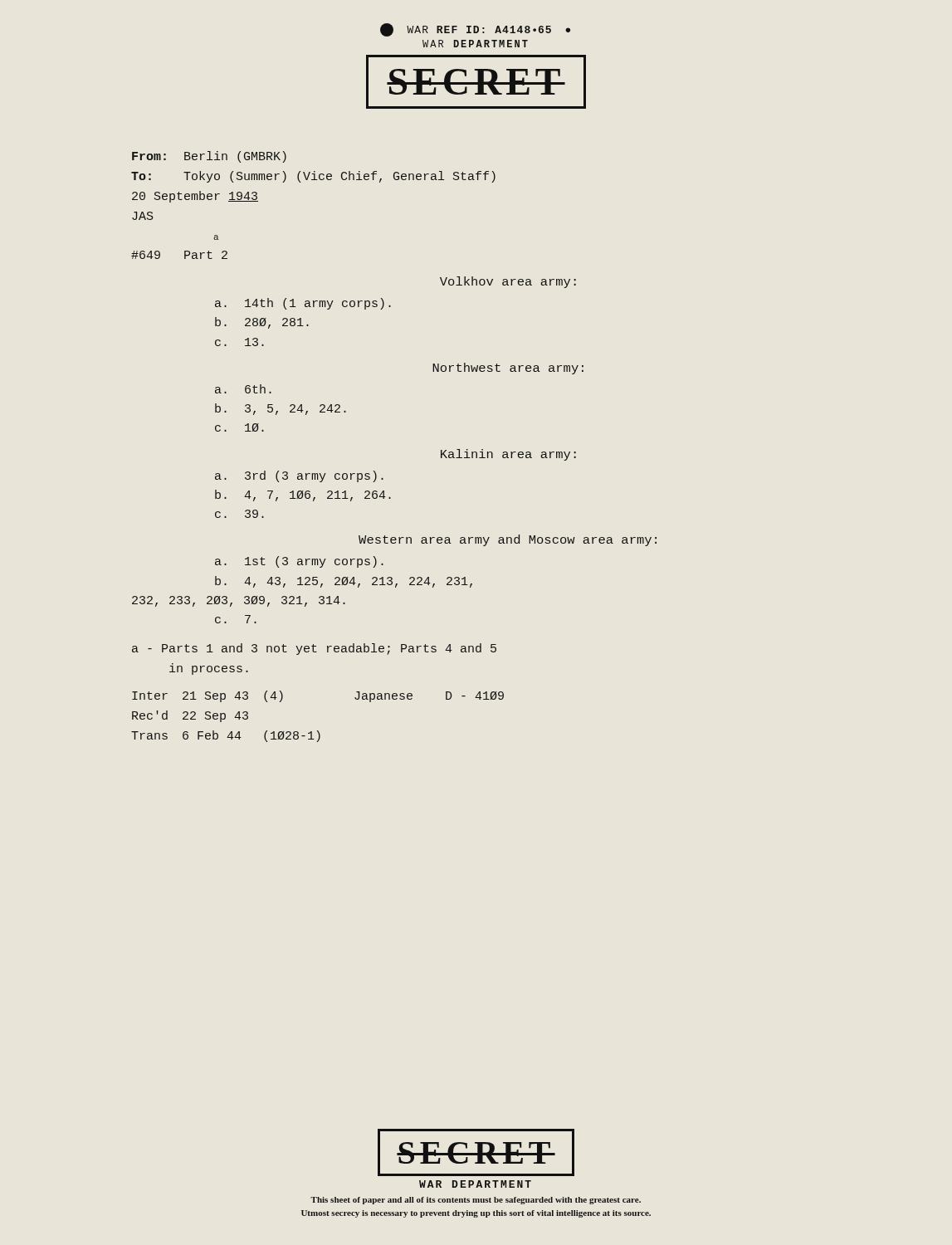
Task: Locate the text "c. 1Ø."
Action: 240,429
